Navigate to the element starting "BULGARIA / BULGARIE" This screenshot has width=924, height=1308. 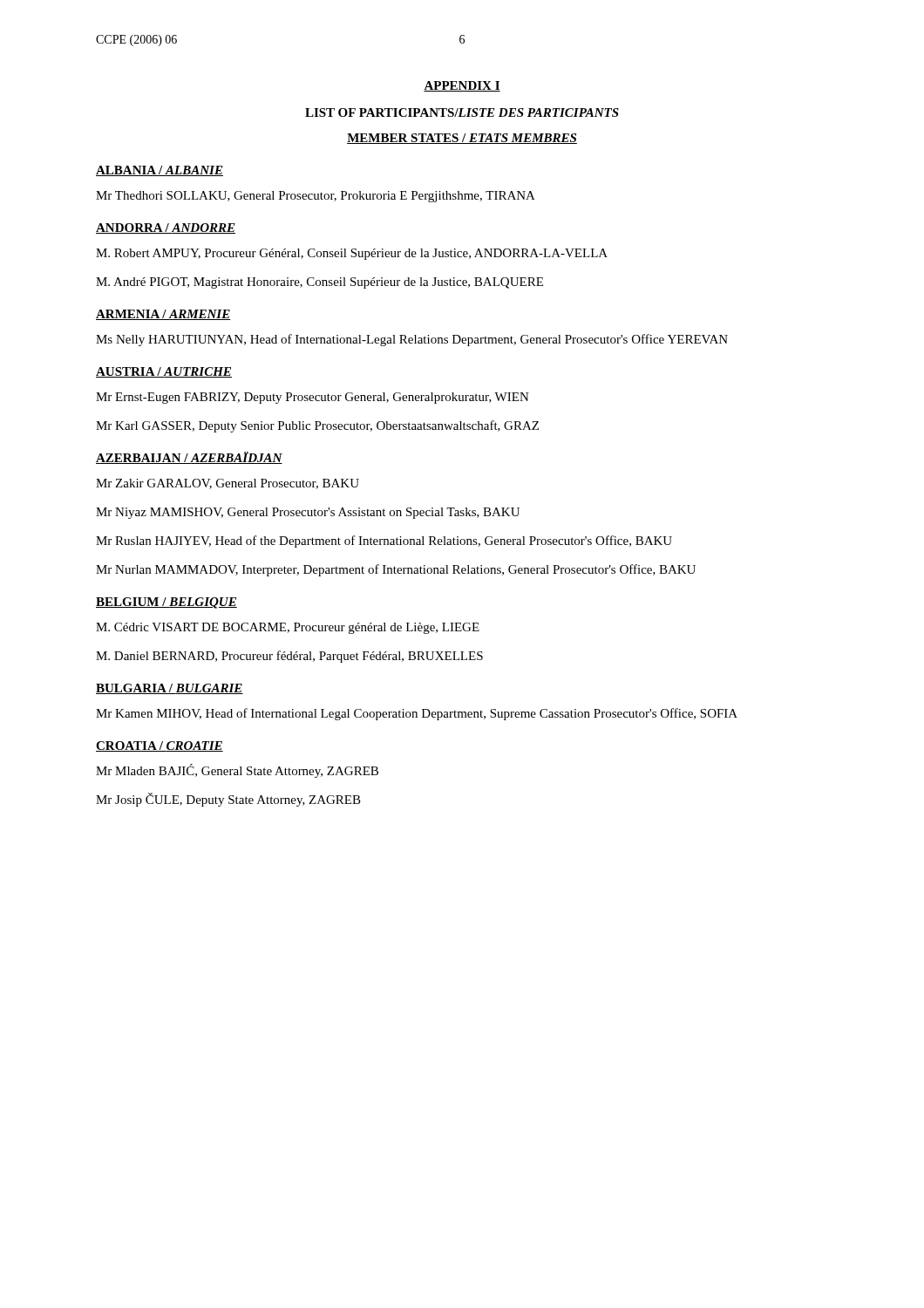169,688
